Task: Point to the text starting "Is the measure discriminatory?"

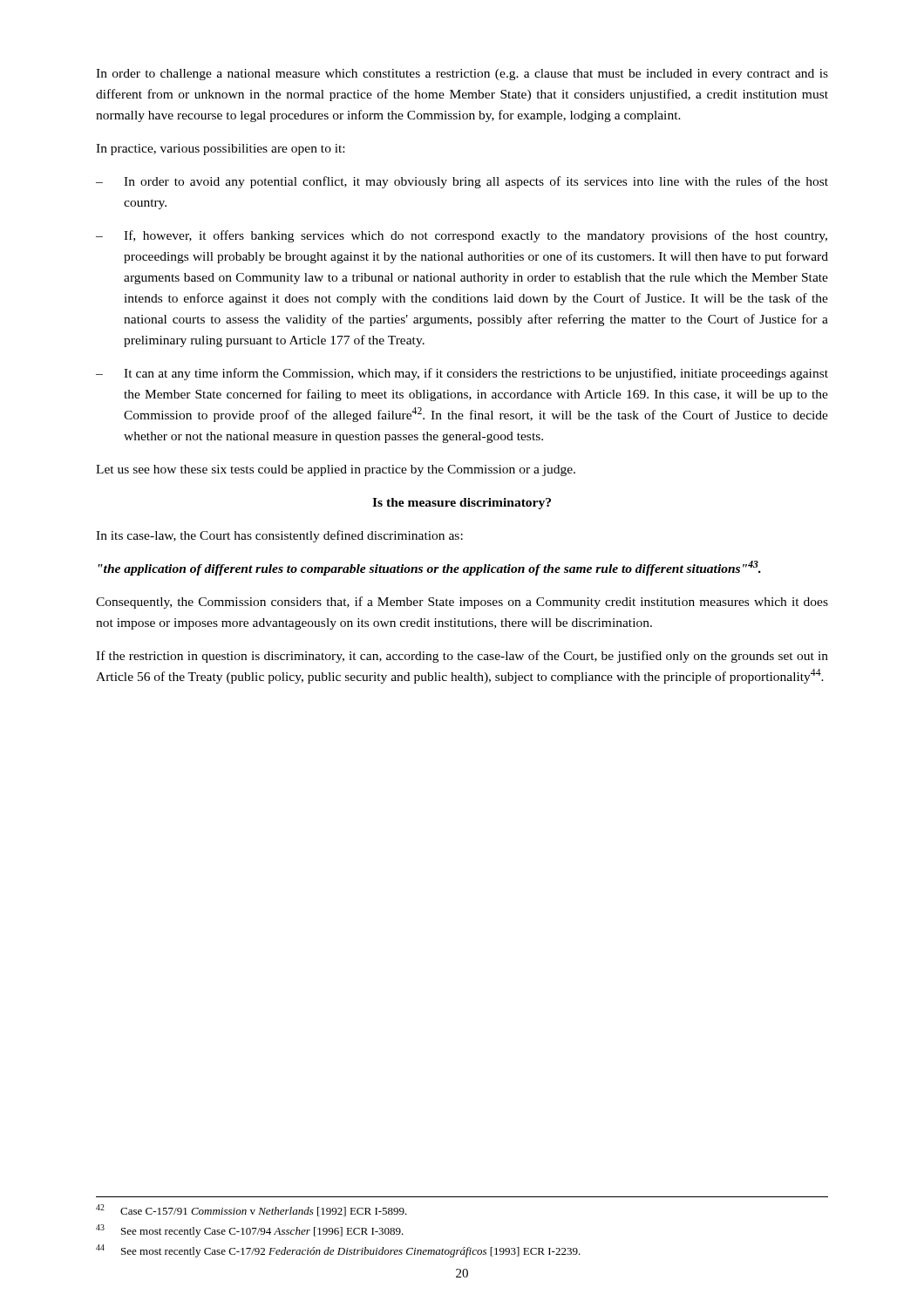Action: click(x=462, y=502)
